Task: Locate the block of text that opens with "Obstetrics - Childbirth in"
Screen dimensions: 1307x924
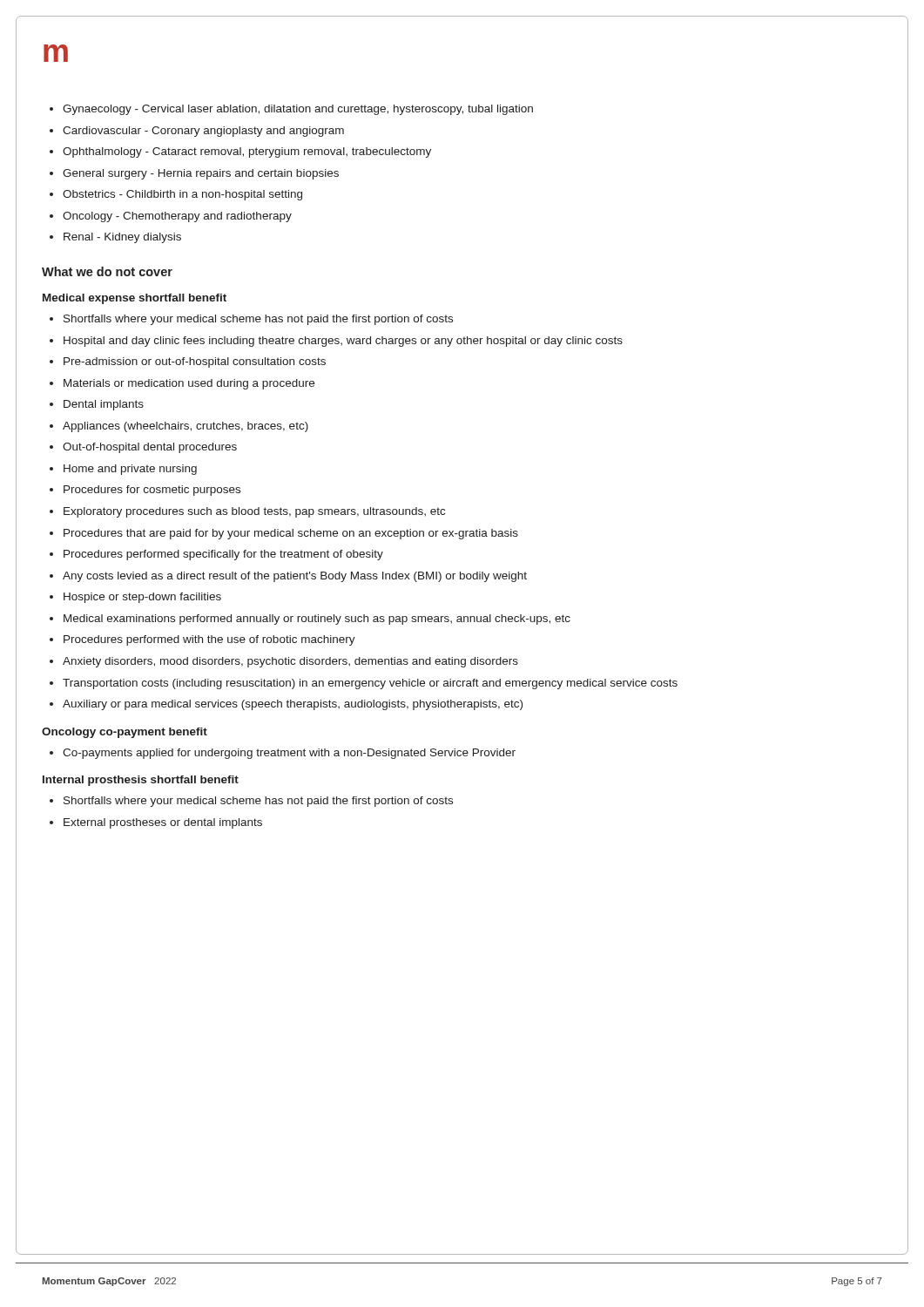Action: [x=183, y=194]
